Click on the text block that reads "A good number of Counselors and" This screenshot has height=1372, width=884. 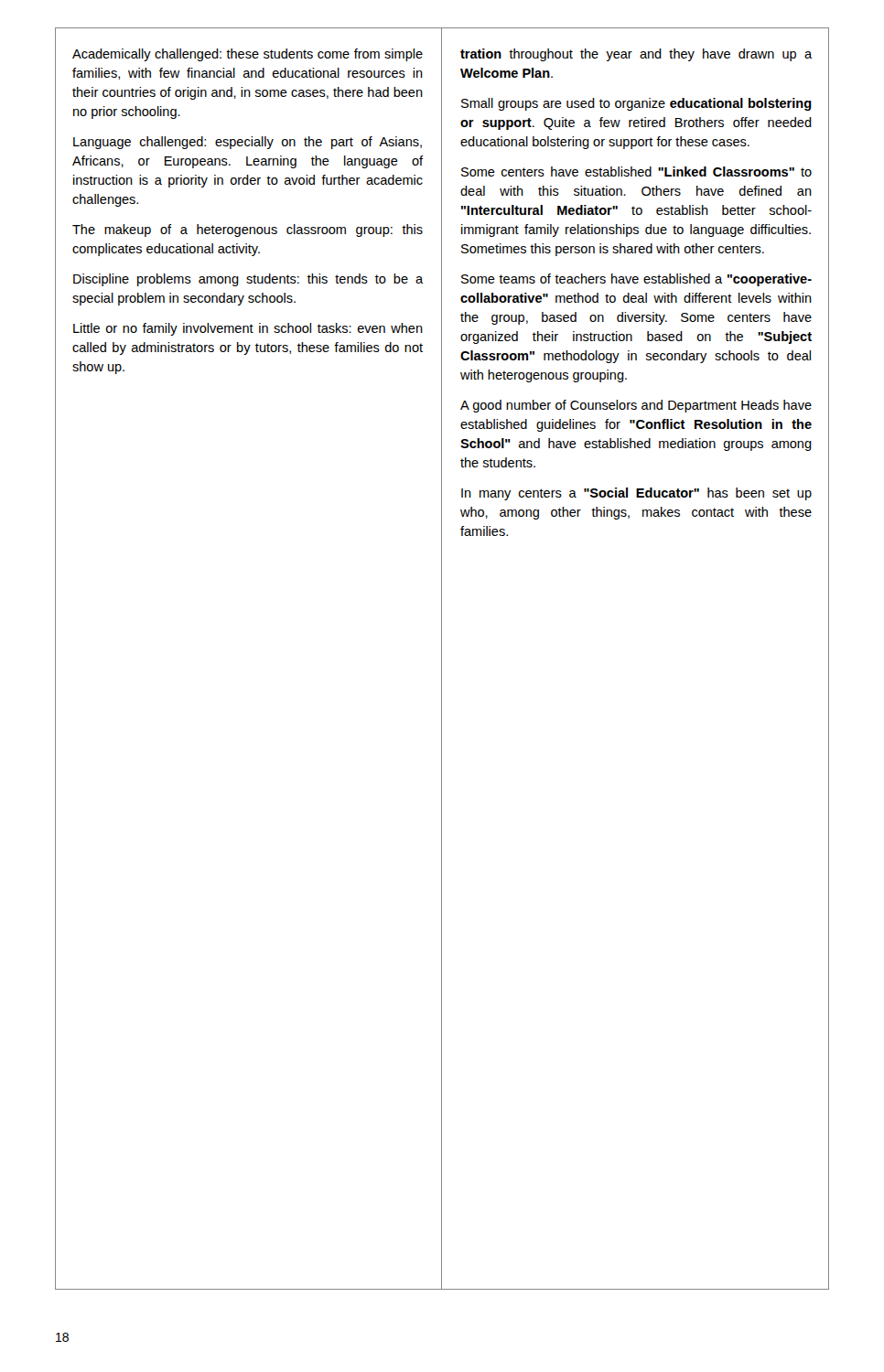[636, 435]
